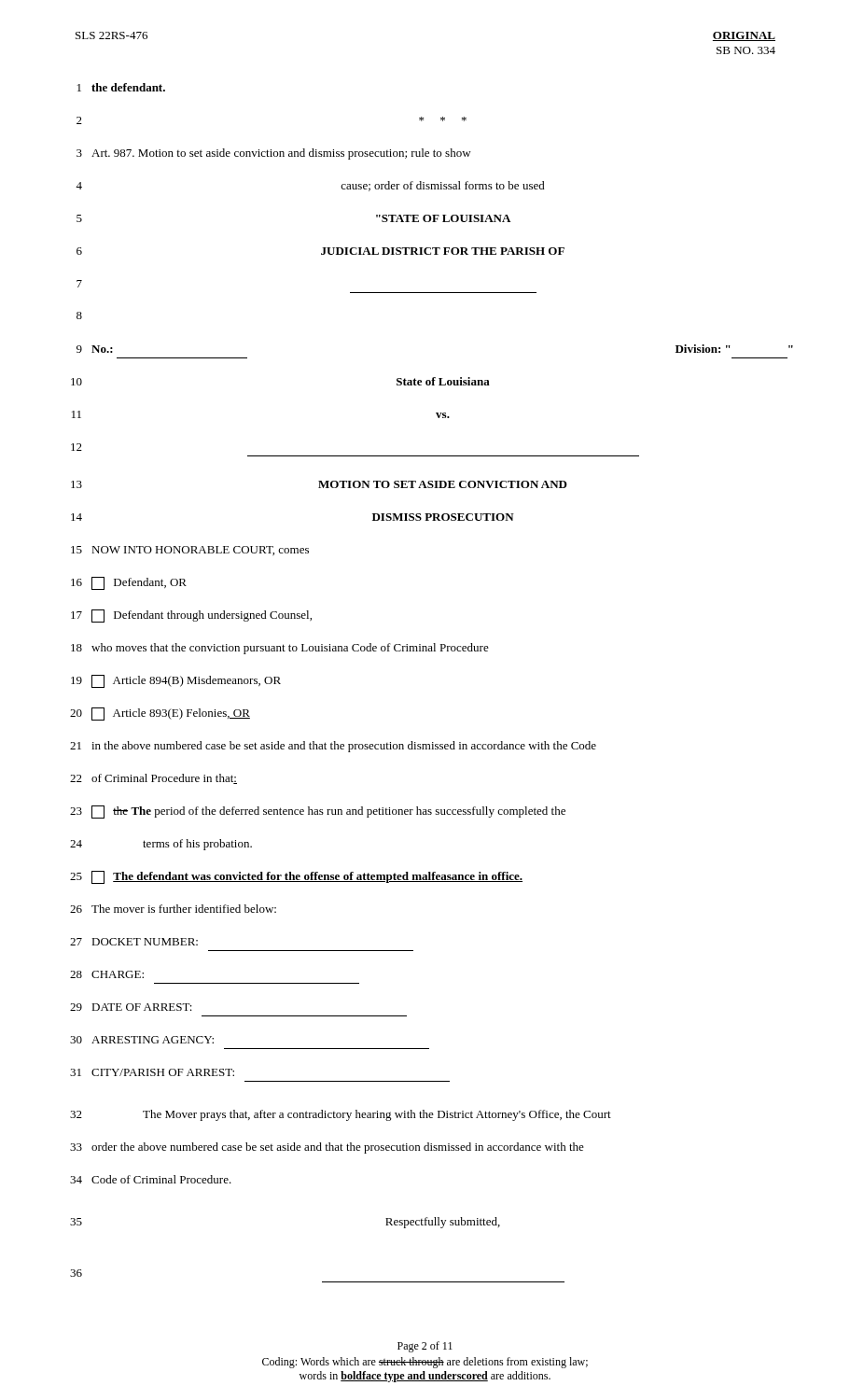Locate the text "27 DOCKET NUMBER:"
Viewport: 850px width, 1400px height.
pyautogui.click(x=134, y=942)
